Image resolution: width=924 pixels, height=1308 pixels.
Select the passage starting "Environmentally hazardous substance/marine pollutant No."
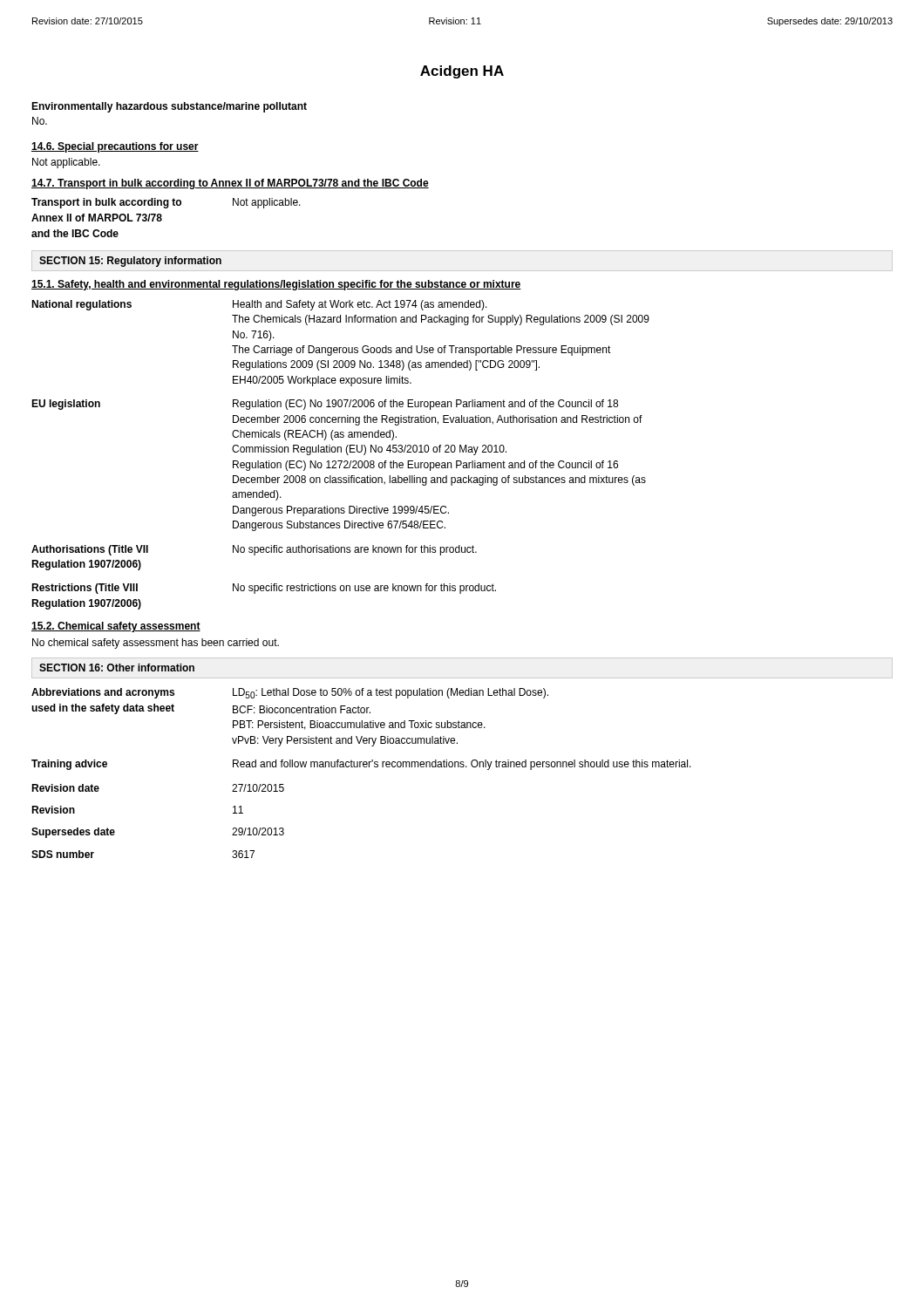169,114
